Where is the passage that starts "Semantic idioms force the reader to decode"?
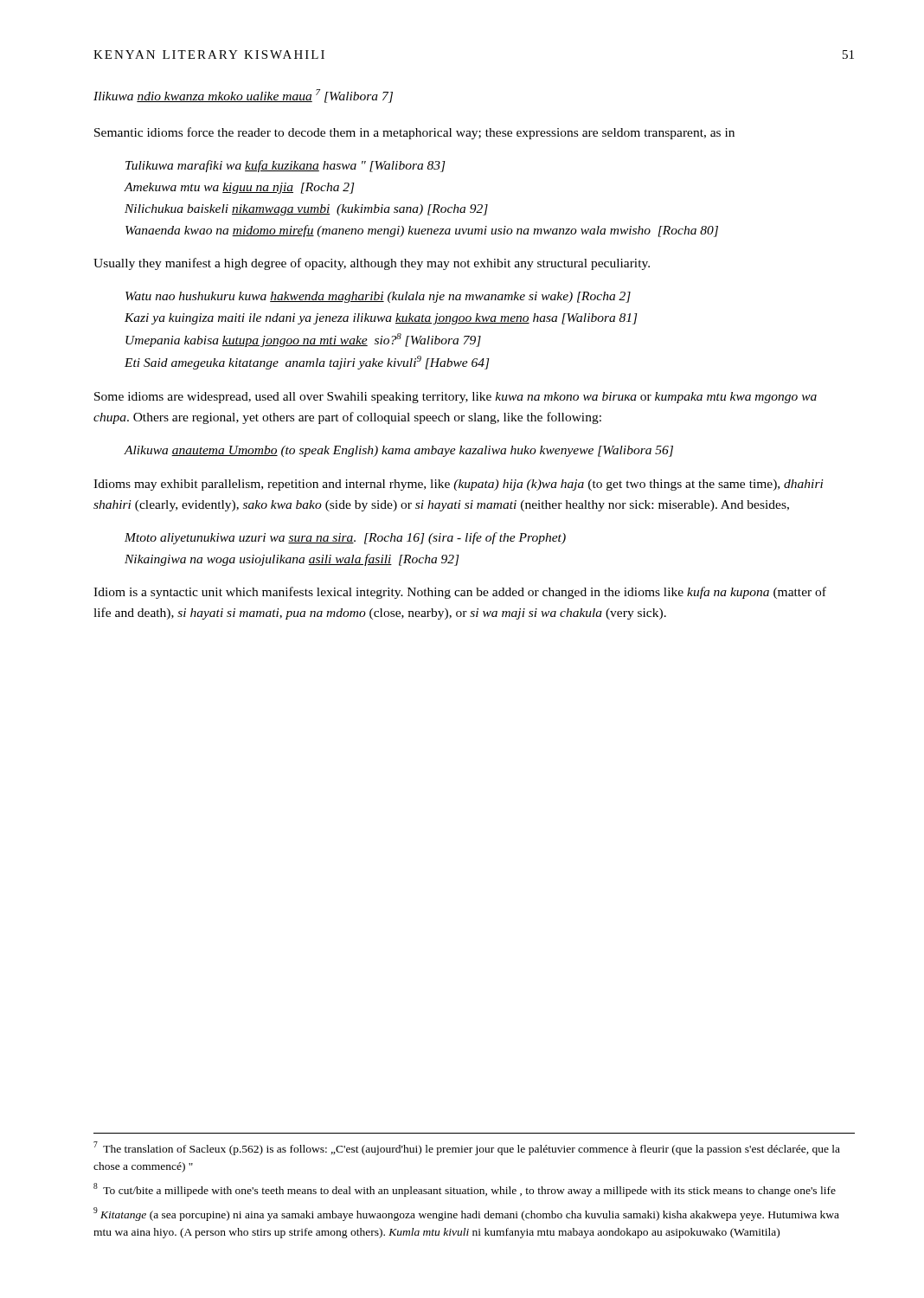The width and height of the screenshot is (924, 1298). point(414,132)
